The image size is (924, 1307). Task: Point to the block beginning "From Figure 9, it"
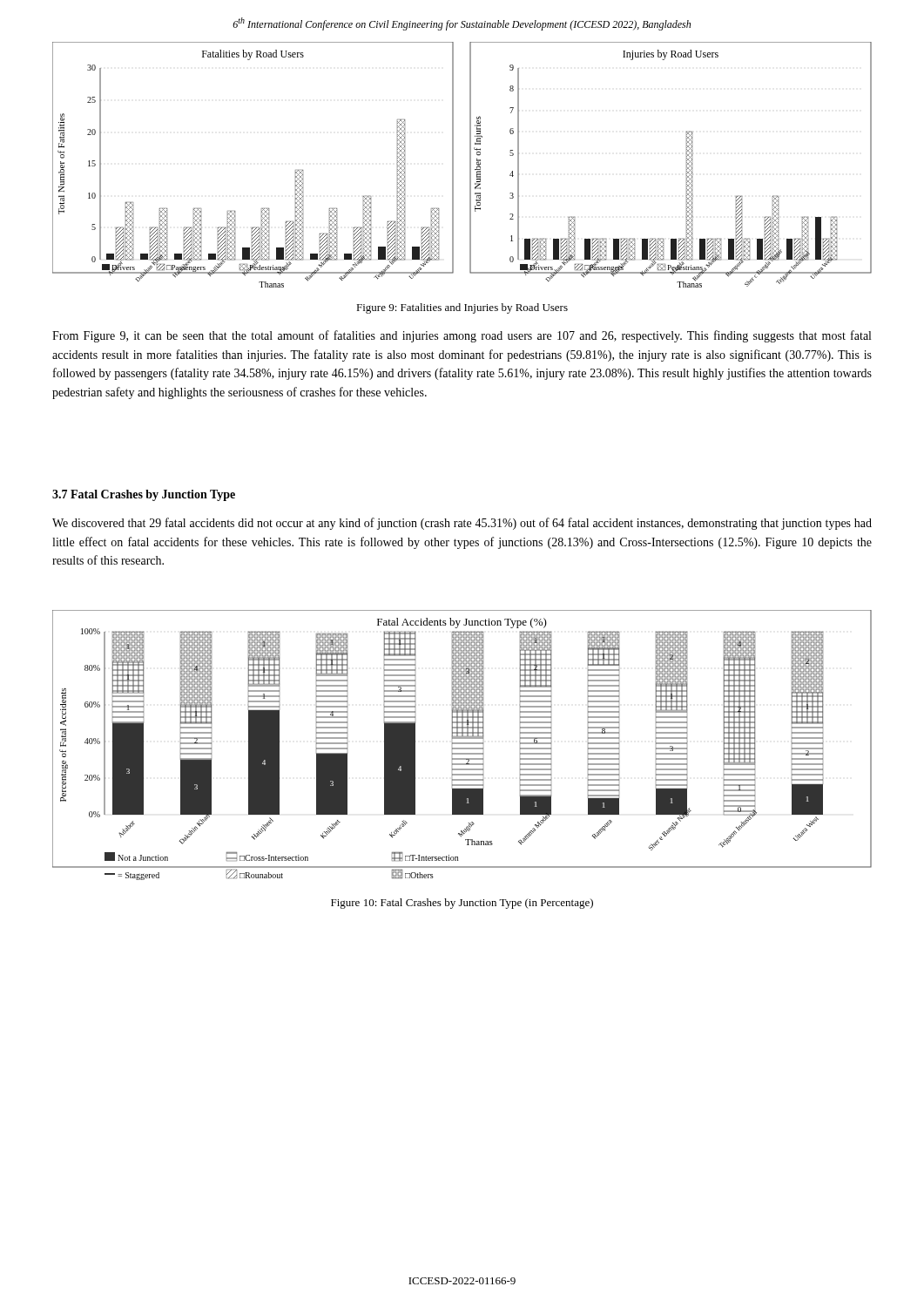tap(462, 364)
